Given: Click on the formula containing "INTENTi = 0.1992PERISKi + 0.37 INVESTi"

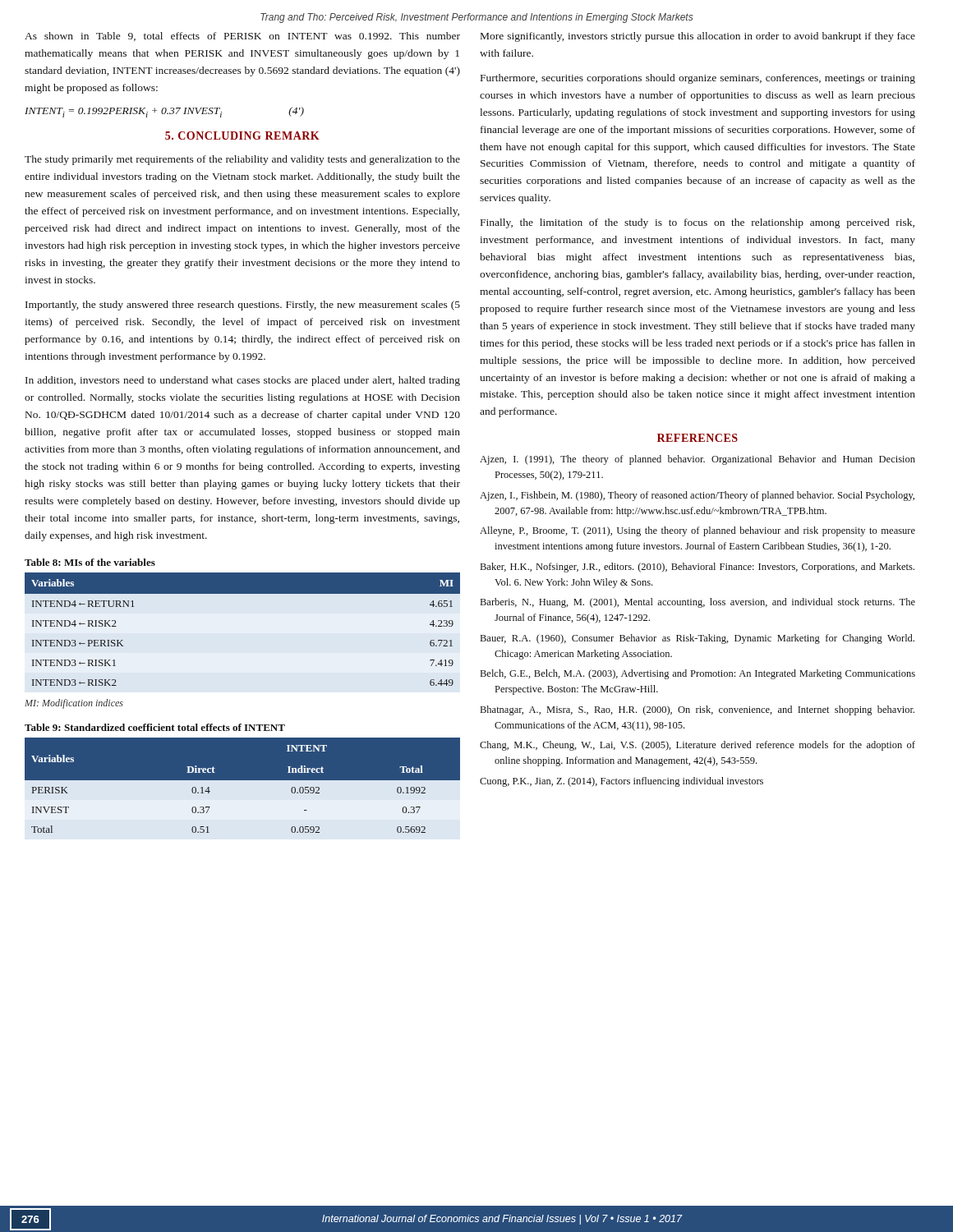Looking at the screenshot, I should tap(164, 111).
